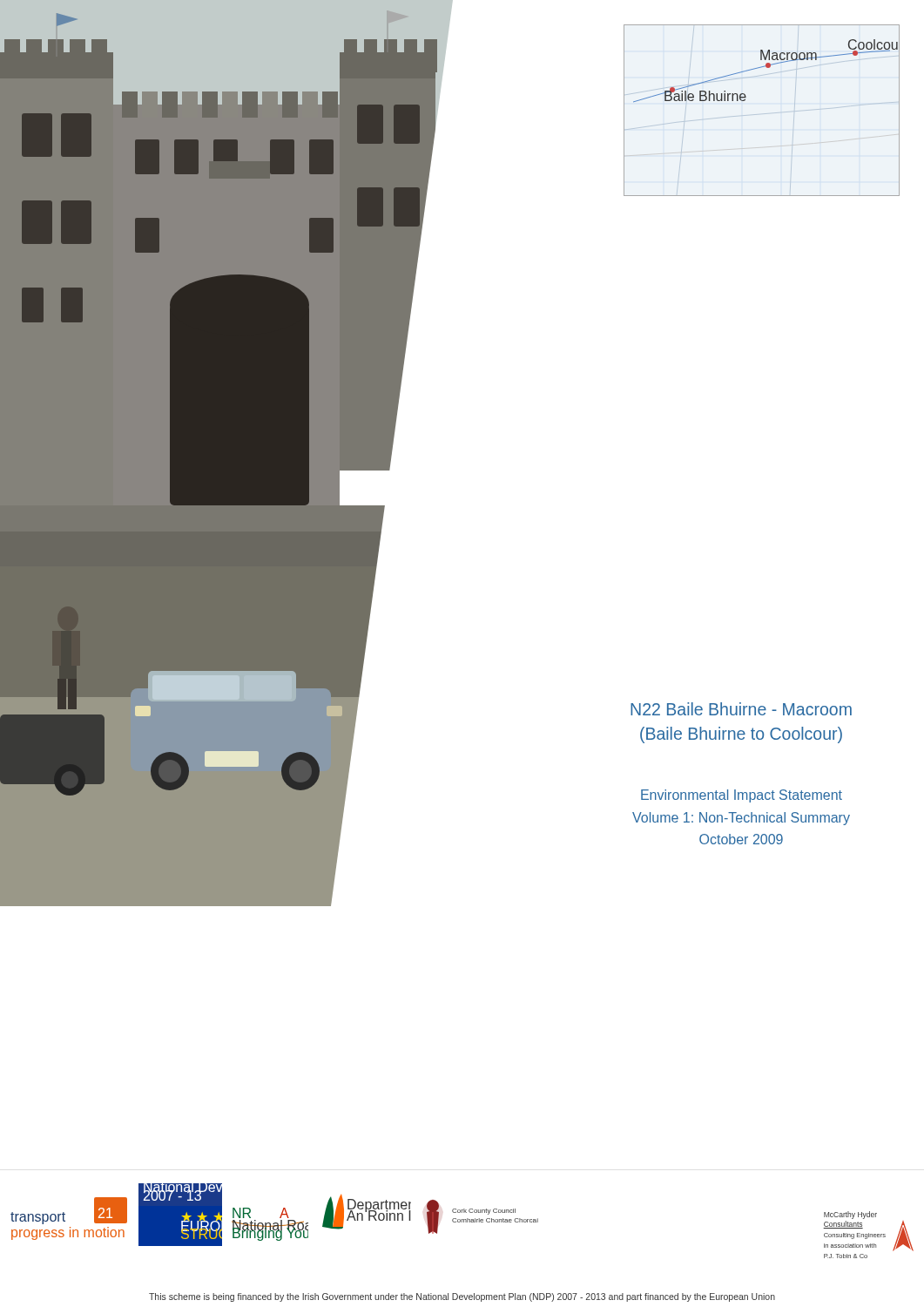
Task: Locate the text starting "N22 Baile Bhuirne -"
Action: [741, 722]
